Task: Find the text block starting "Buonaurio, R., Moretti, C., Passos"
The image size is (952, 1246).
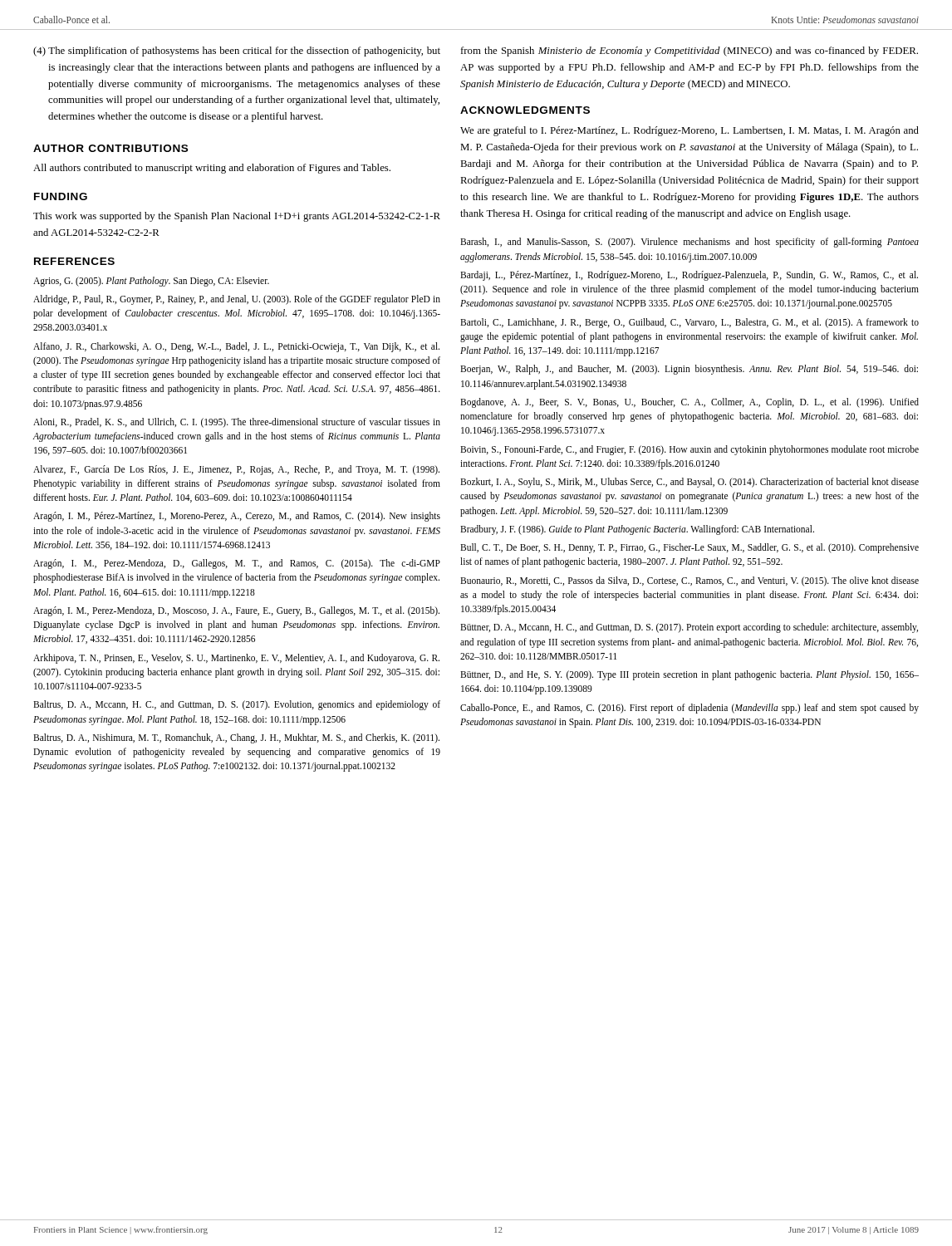Action: tap(689, 595)
